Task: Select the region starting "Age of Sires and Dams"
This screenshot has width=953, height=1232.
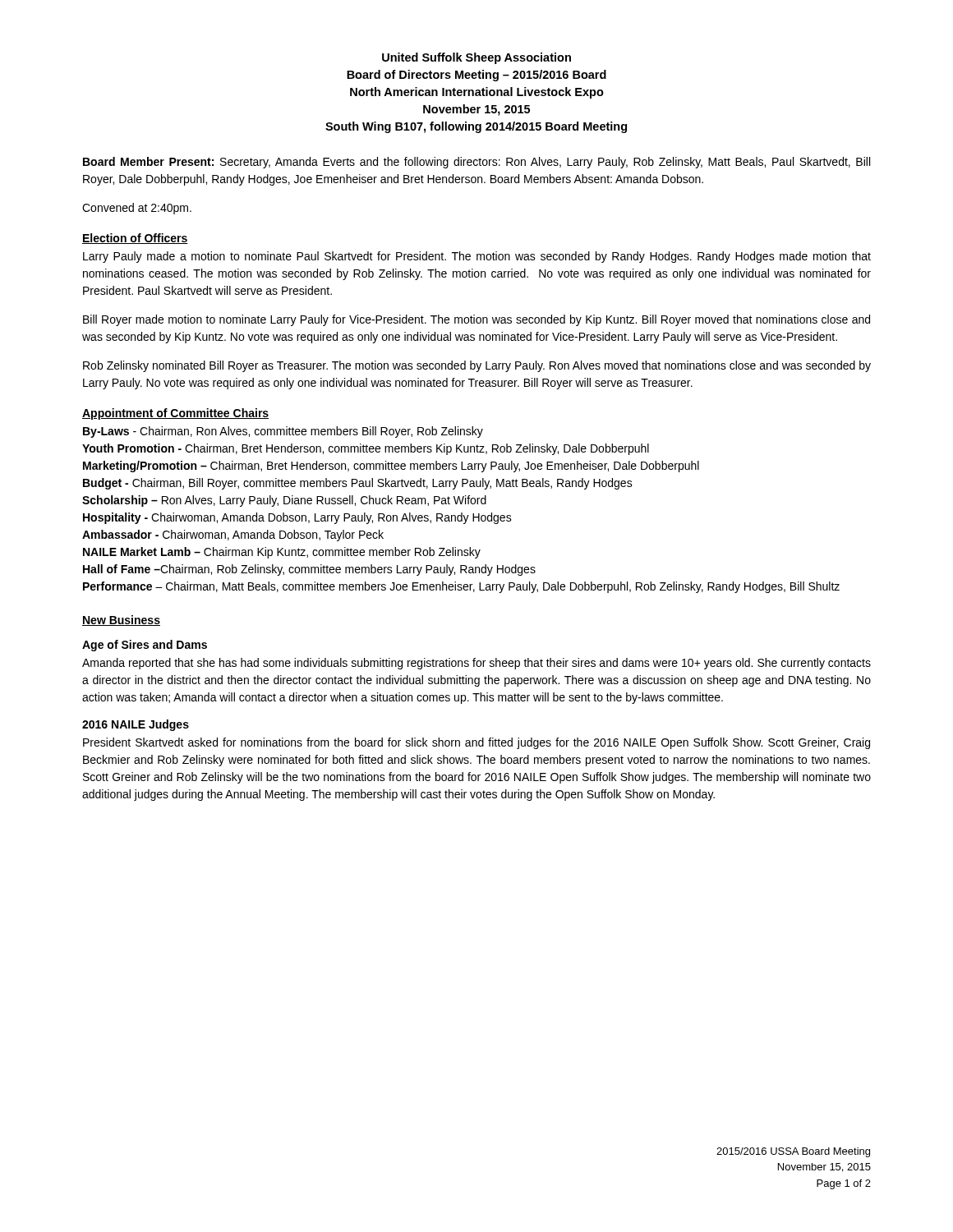Action: 145,645
